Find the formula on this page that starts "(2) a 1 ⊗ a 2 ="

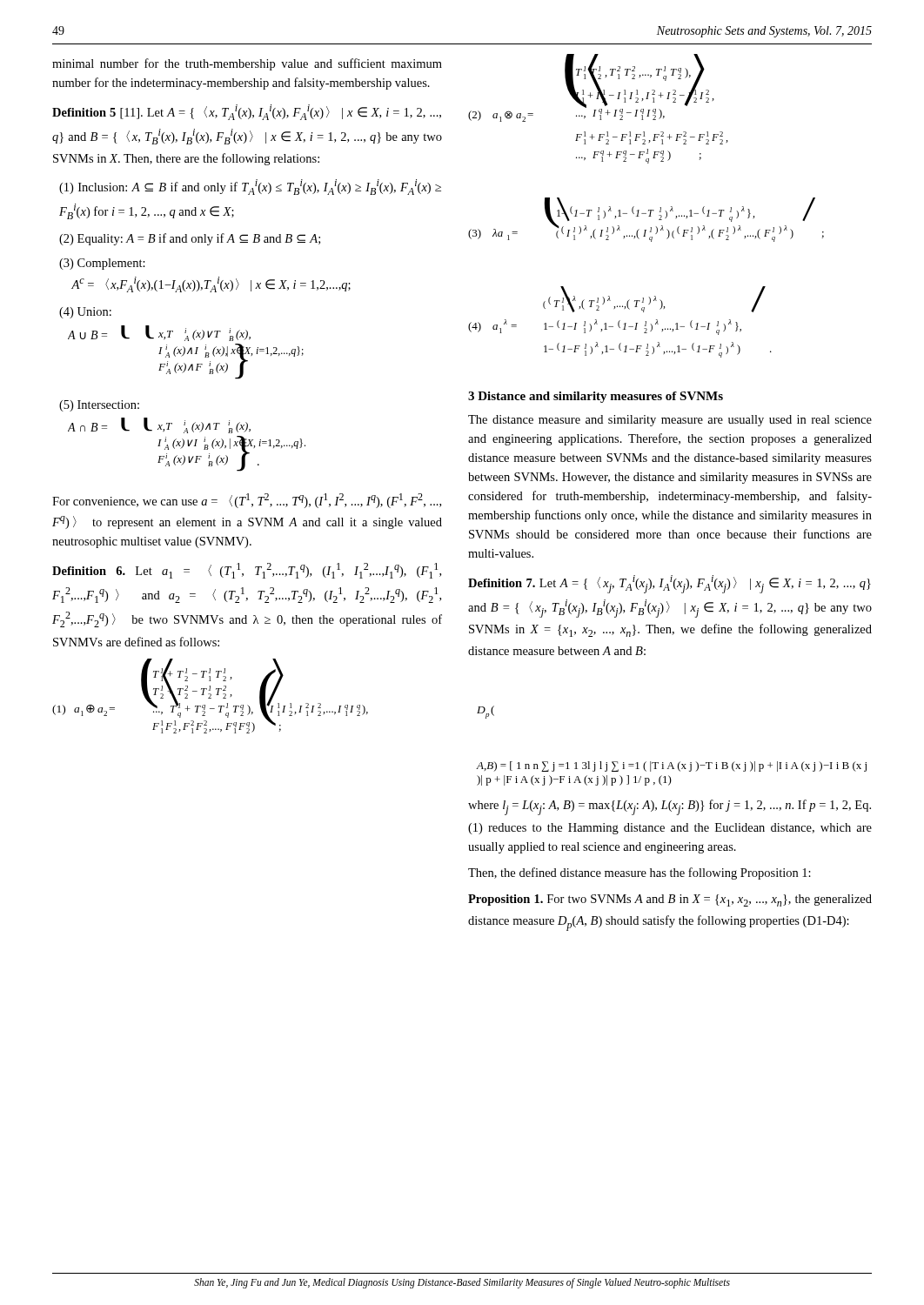[668, 118]
